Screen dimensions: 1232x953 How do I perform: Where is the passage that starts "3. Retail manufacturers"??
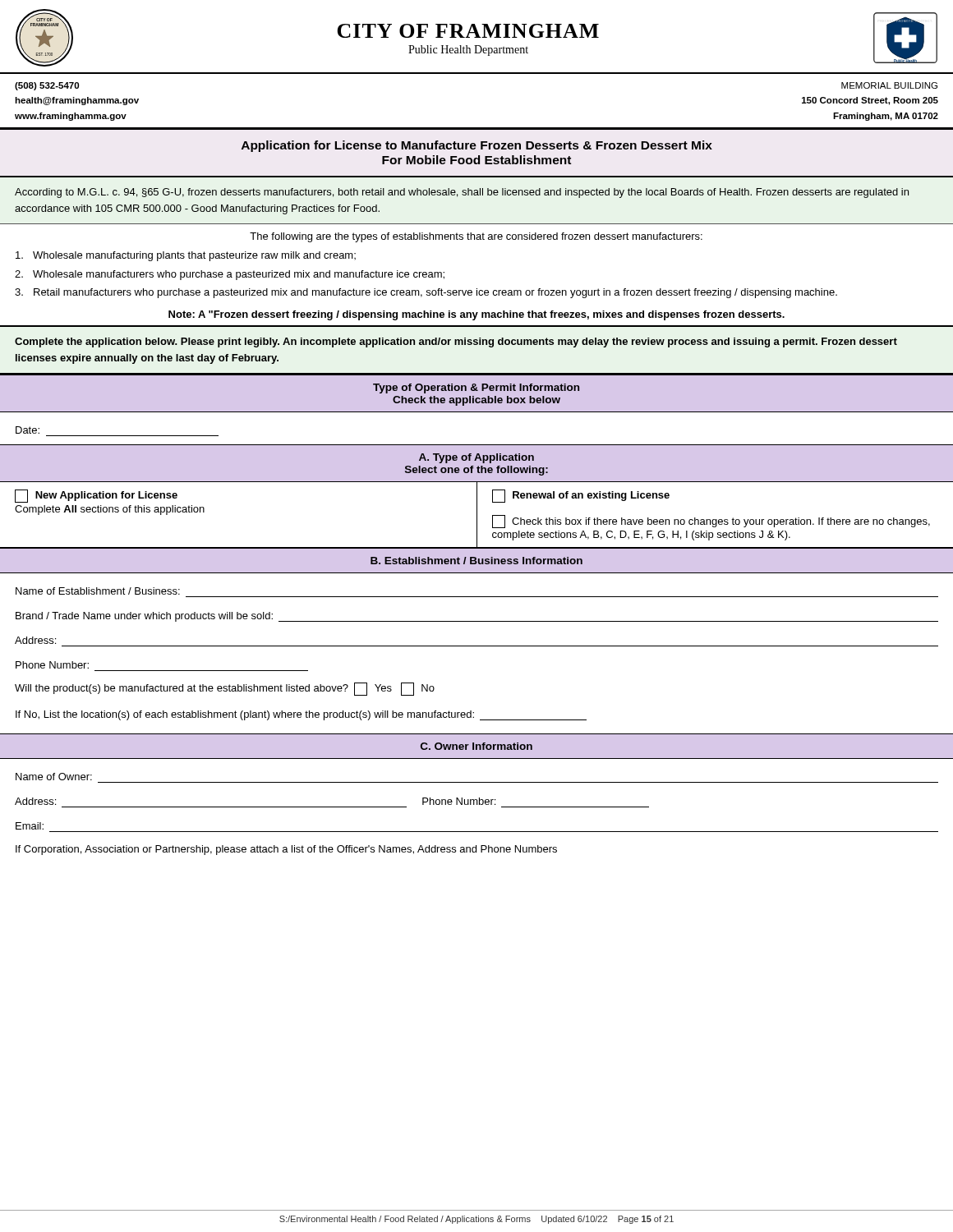pyautogui.click(x=426, y=292)
